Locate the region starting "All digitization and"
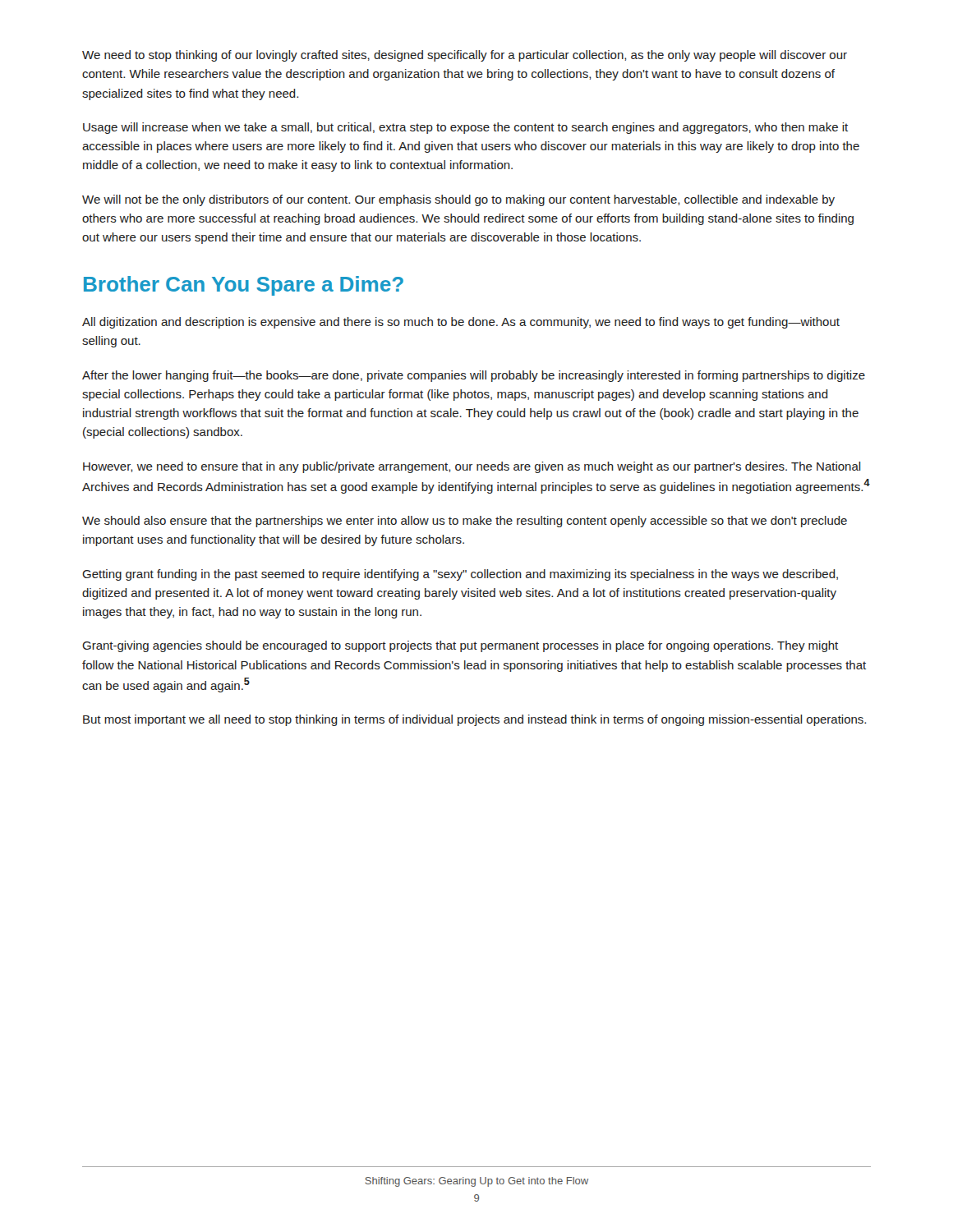Viewport: 953px width, 1232px height. (x=461, y=331)
